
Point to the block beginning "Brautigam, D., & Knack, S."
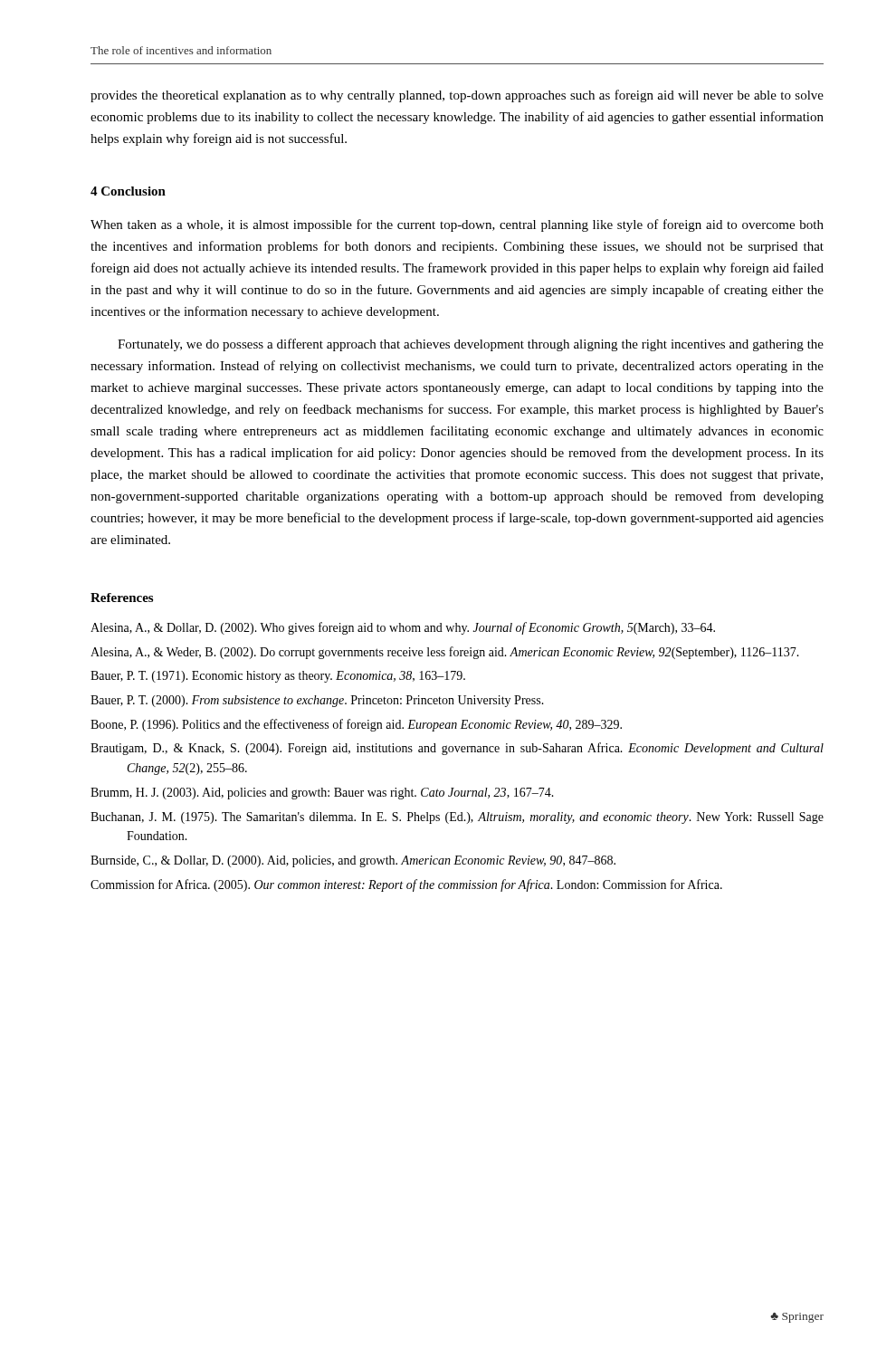point(457,759)
